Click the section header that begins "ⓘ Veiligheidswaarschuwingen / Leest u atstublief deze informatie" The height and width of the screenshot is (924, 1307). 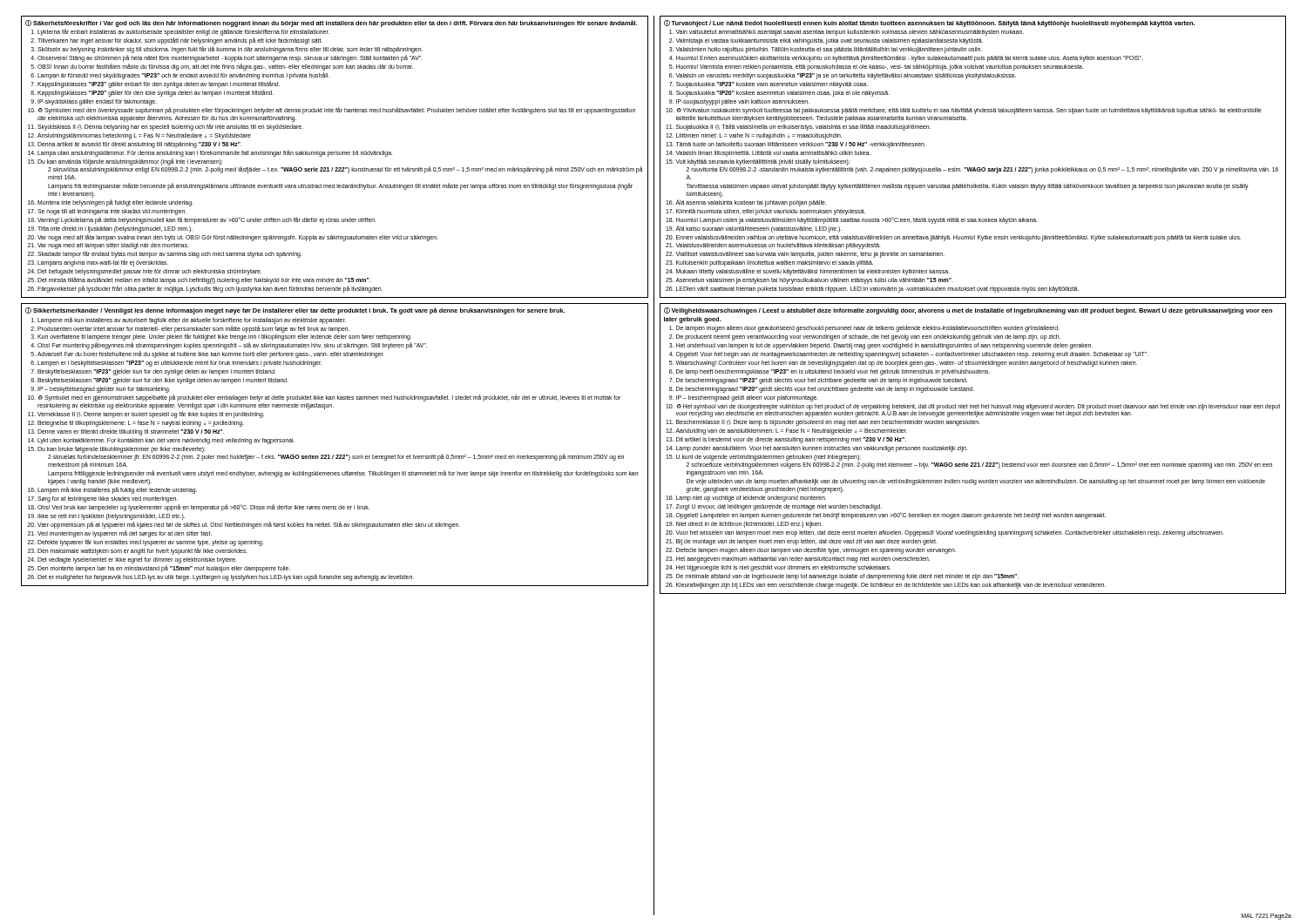973,448
